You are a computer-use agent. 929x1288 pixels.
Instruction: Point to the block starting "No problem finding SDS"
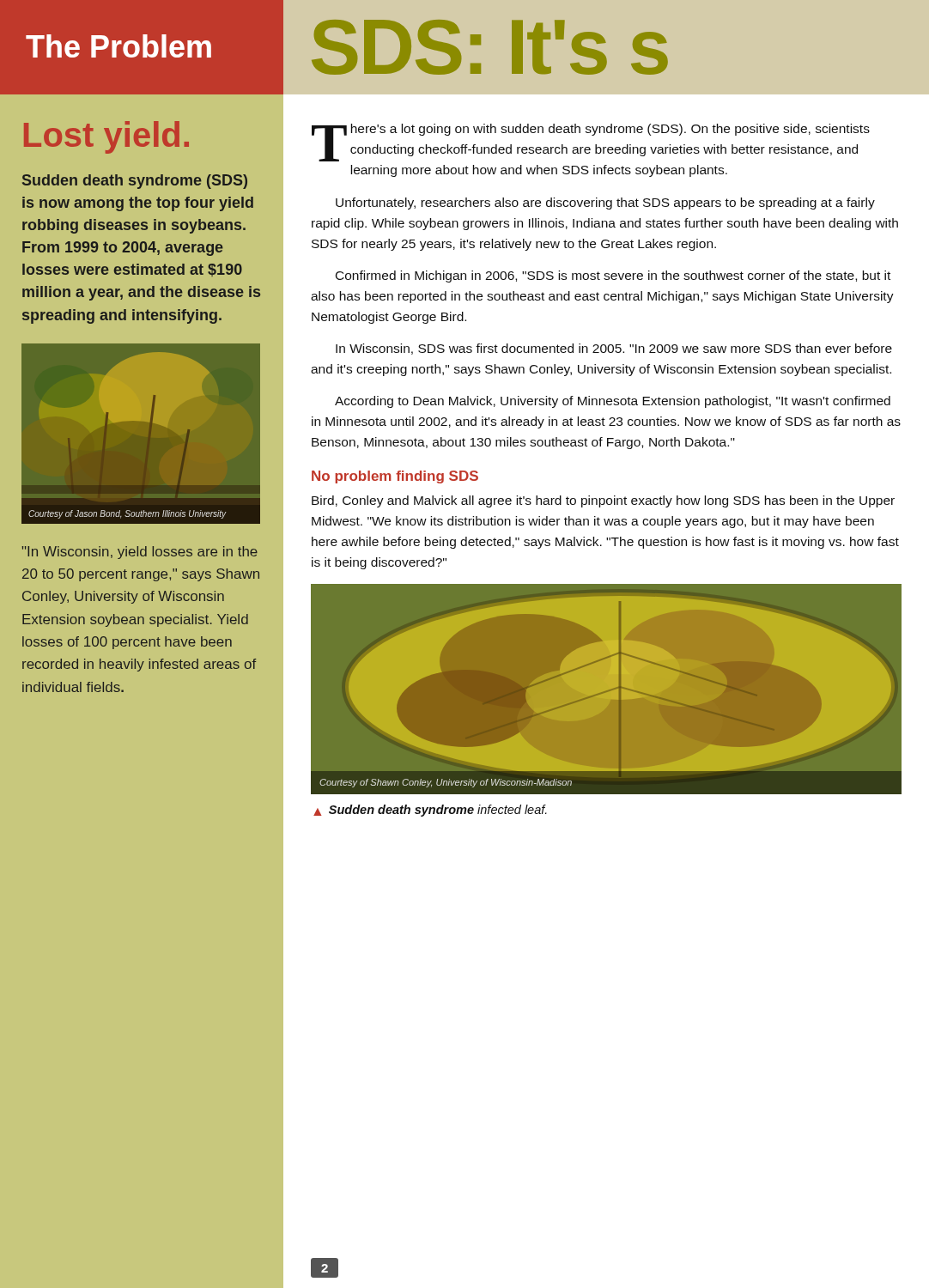395,477
